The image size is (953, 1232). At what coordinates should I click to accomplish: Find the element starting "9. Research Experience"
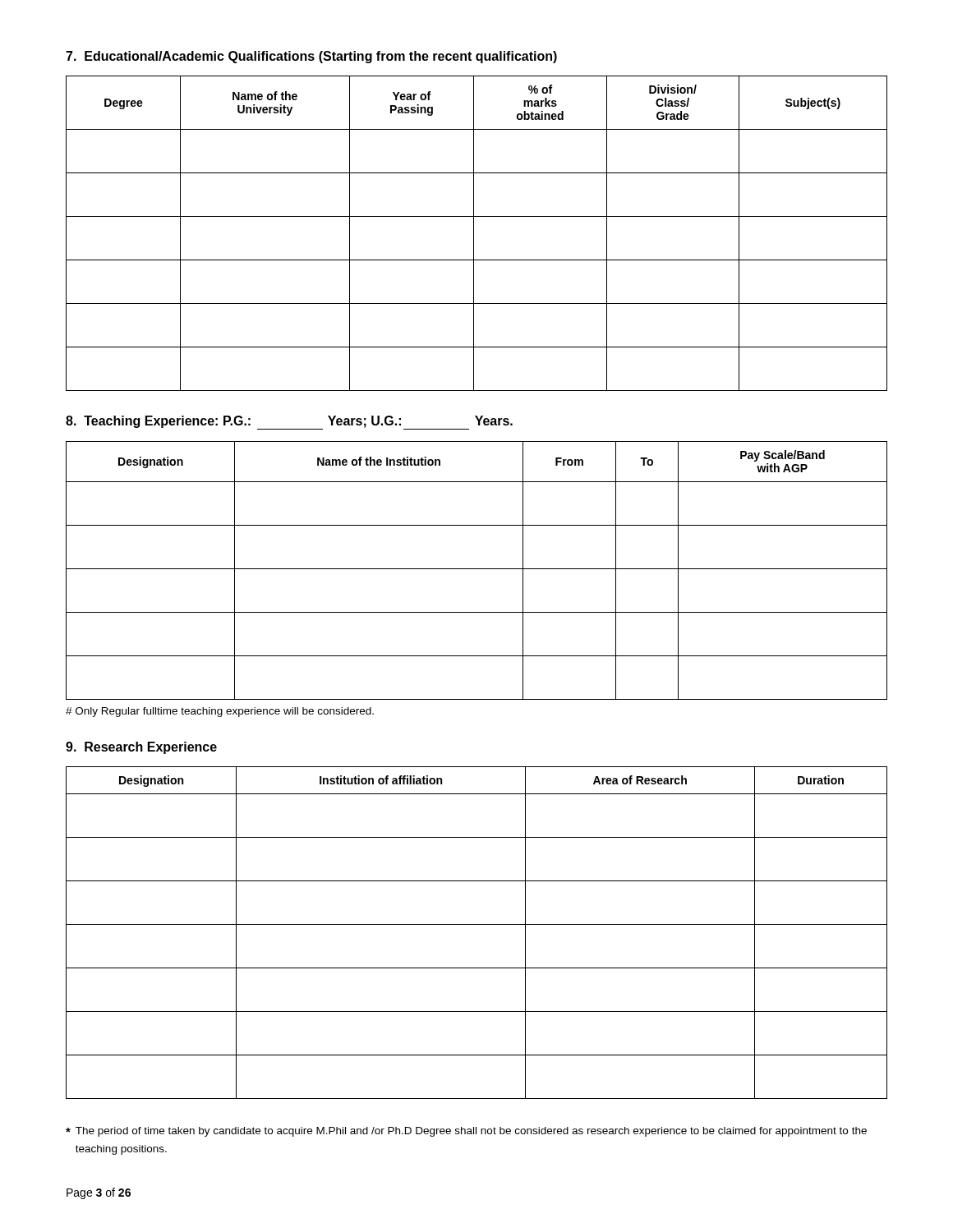point(141,747)
